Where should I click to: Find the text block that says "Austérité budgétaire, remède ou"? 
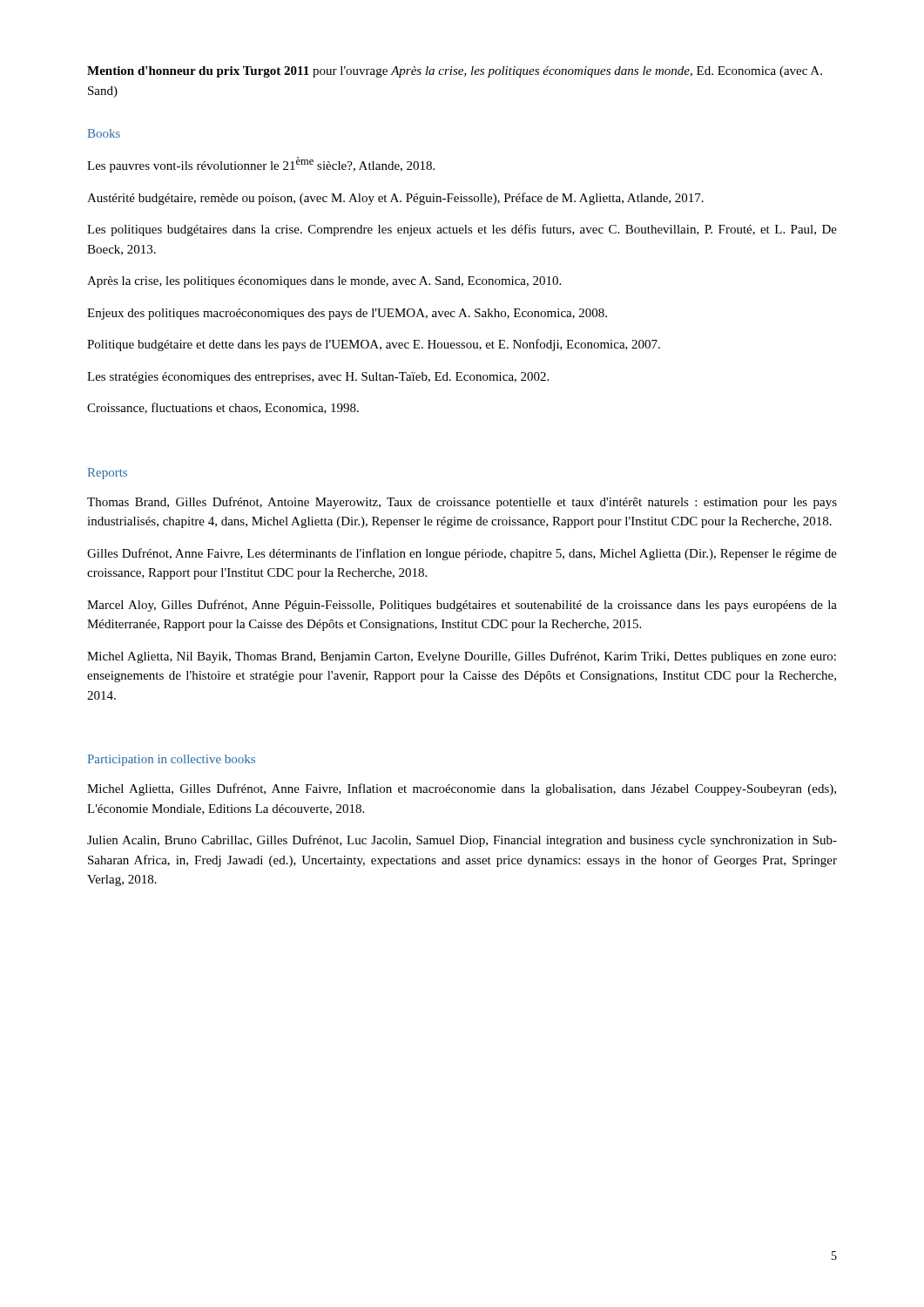point(396,197)
